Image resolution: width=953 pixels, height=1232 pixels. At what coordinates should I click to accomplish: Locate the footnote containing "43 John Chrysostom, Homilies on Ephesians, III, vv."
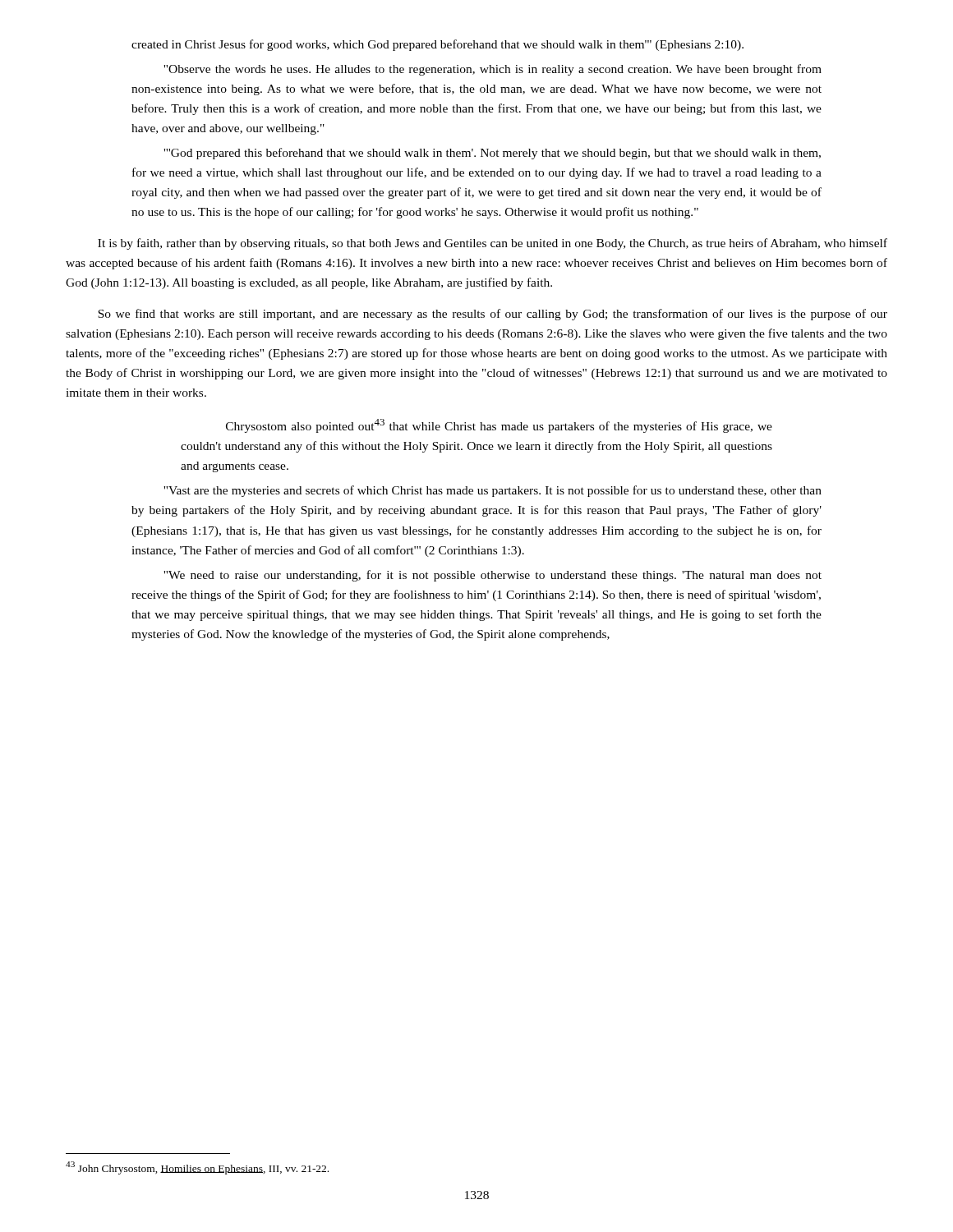tap(198, 1166)
